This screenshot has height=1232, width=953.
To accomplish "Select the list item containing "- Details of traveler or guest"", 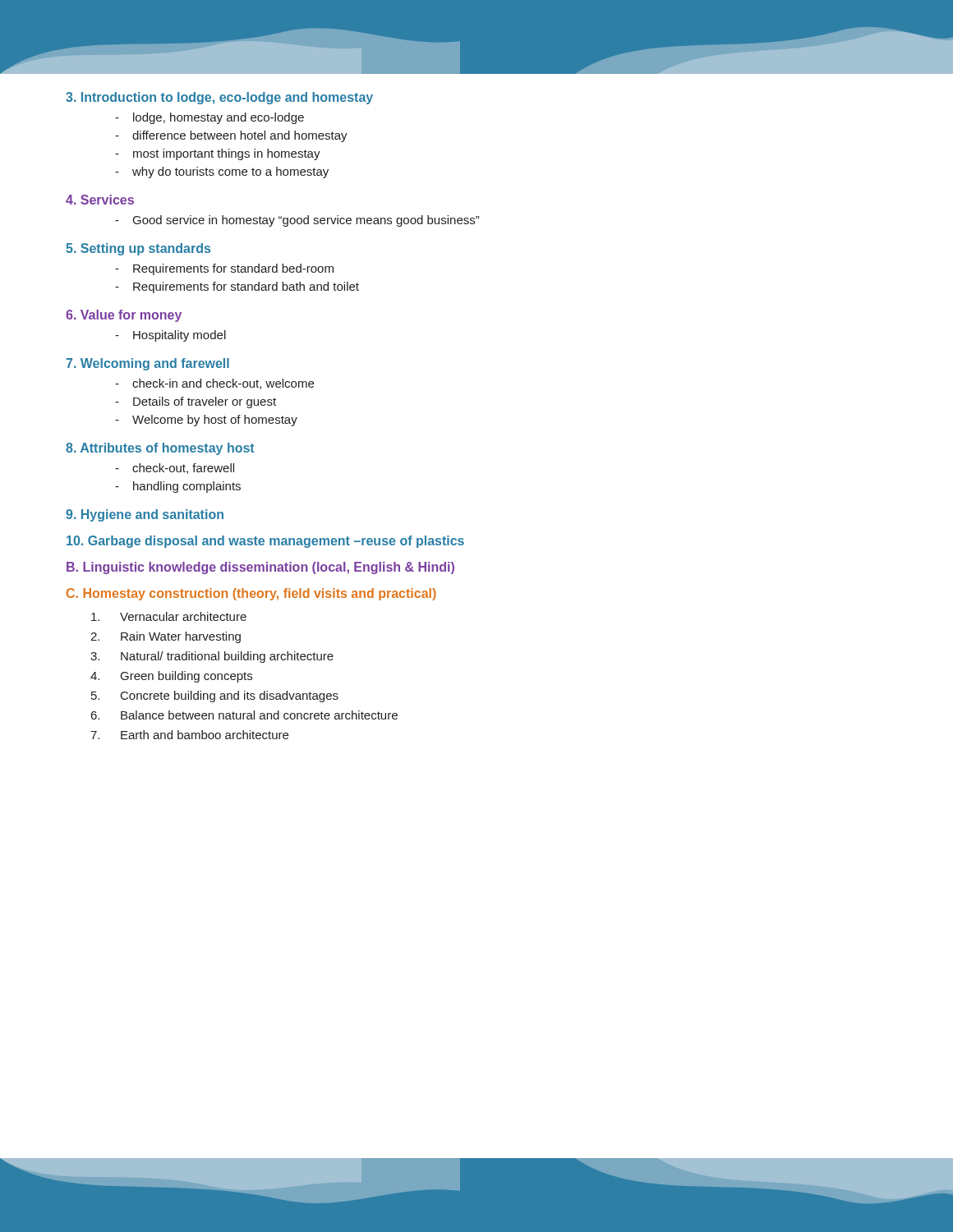I will pos(196,401).
